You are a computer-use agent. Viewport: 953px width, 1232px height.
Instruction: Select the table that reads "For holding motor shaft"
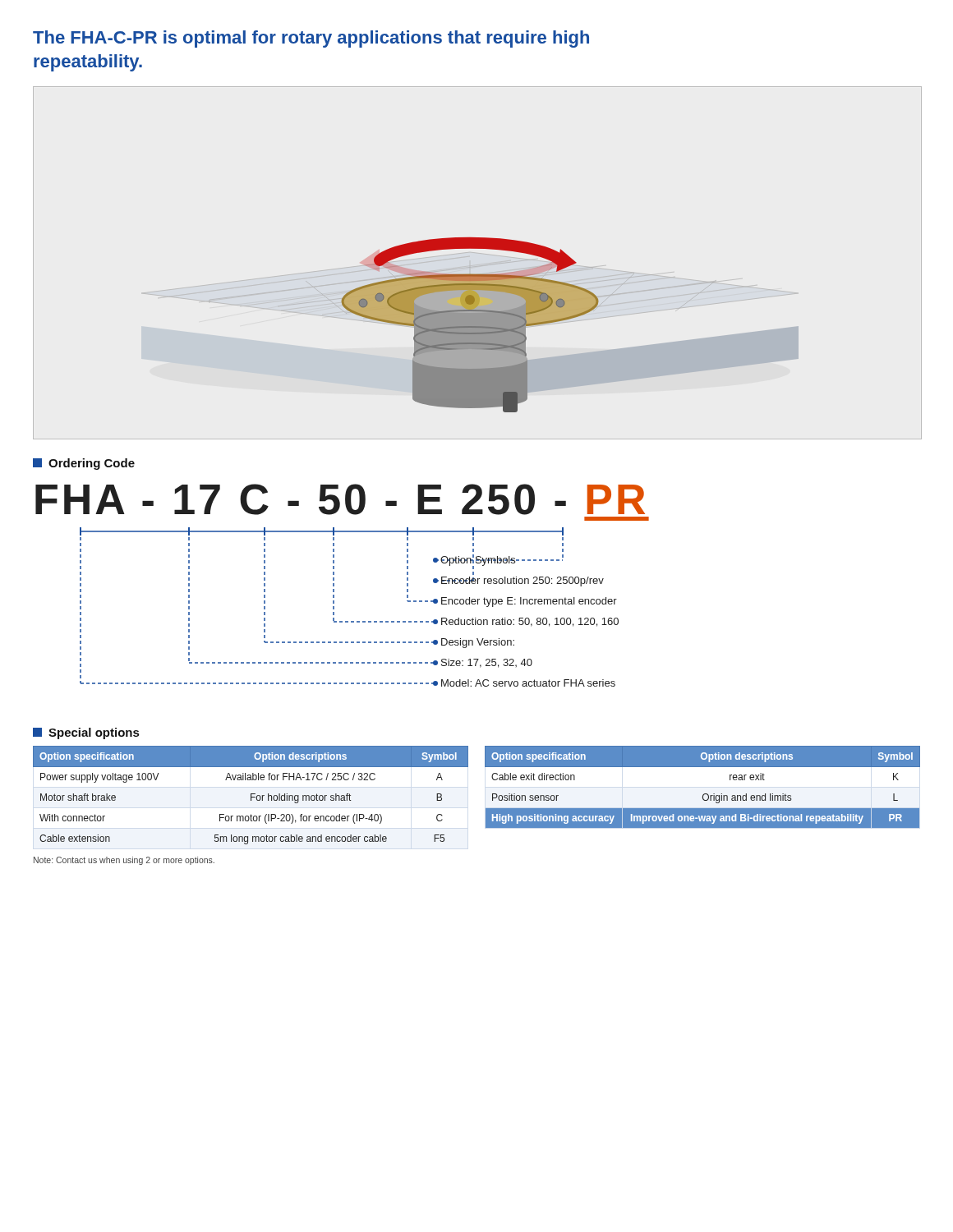coord(251,798)
